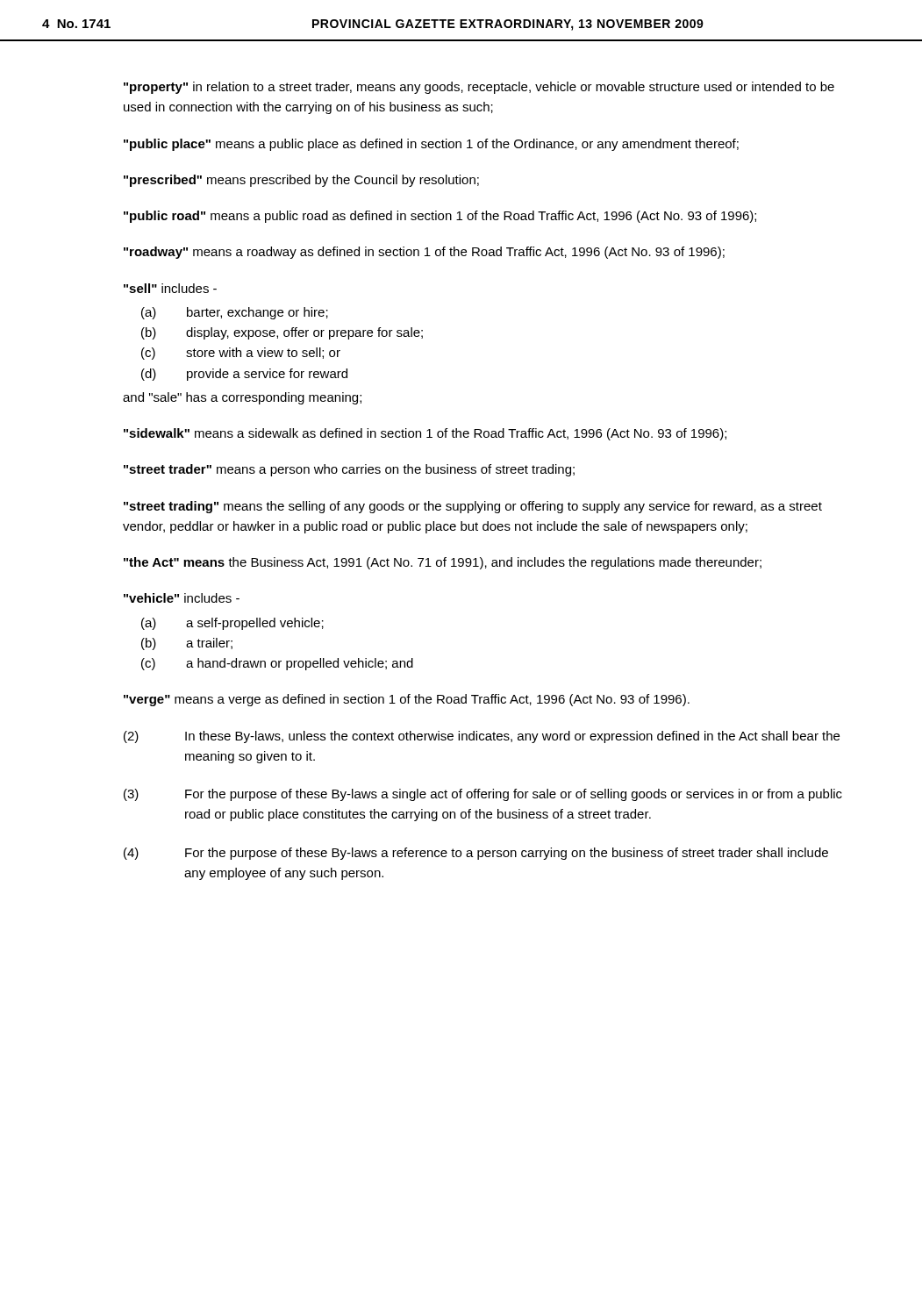Find the text block starting ""street trader" means a person who"
The image size is (922, 1316).
[349, 469]
